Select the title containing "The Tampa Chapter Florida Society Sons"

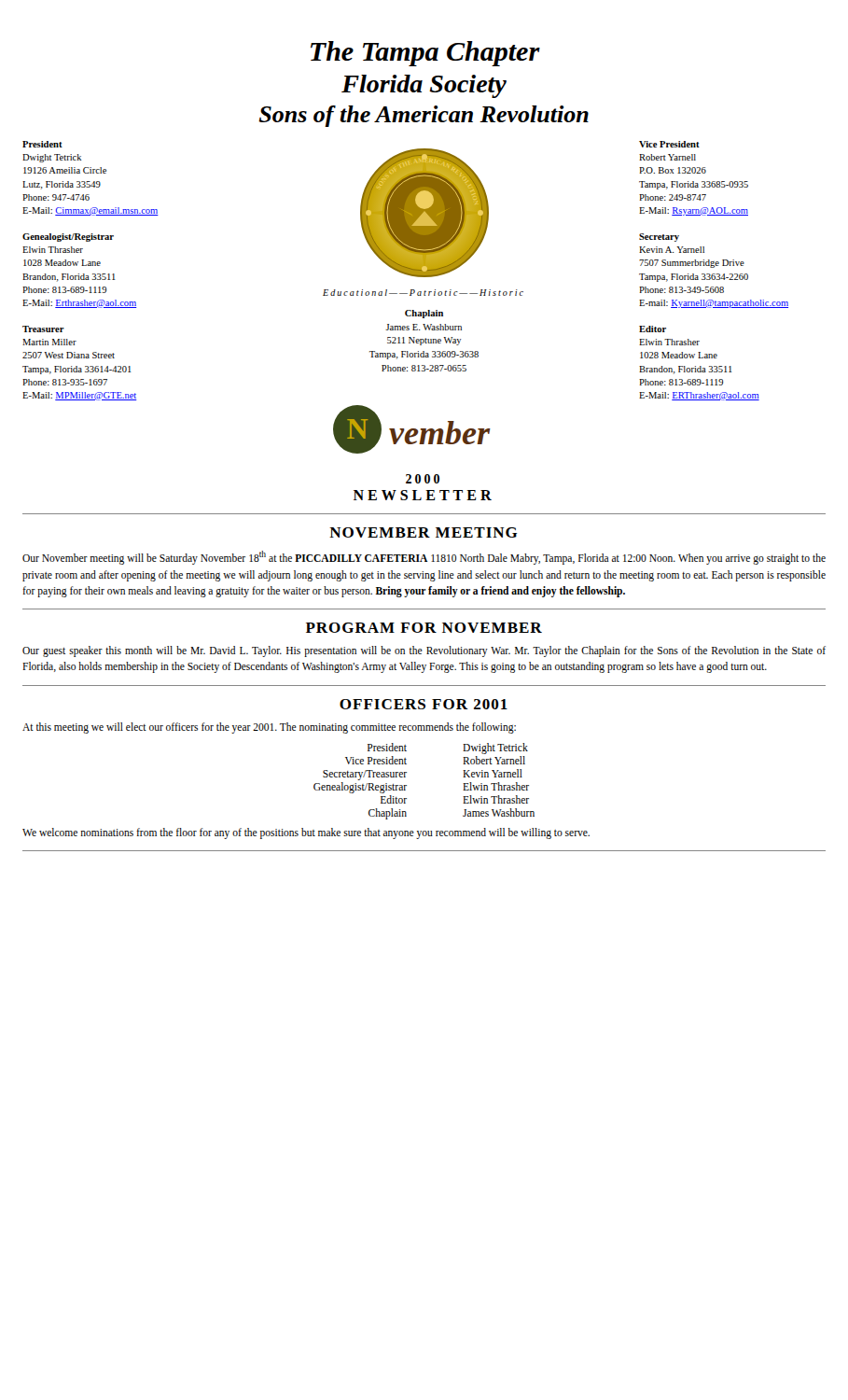point(424,82)
